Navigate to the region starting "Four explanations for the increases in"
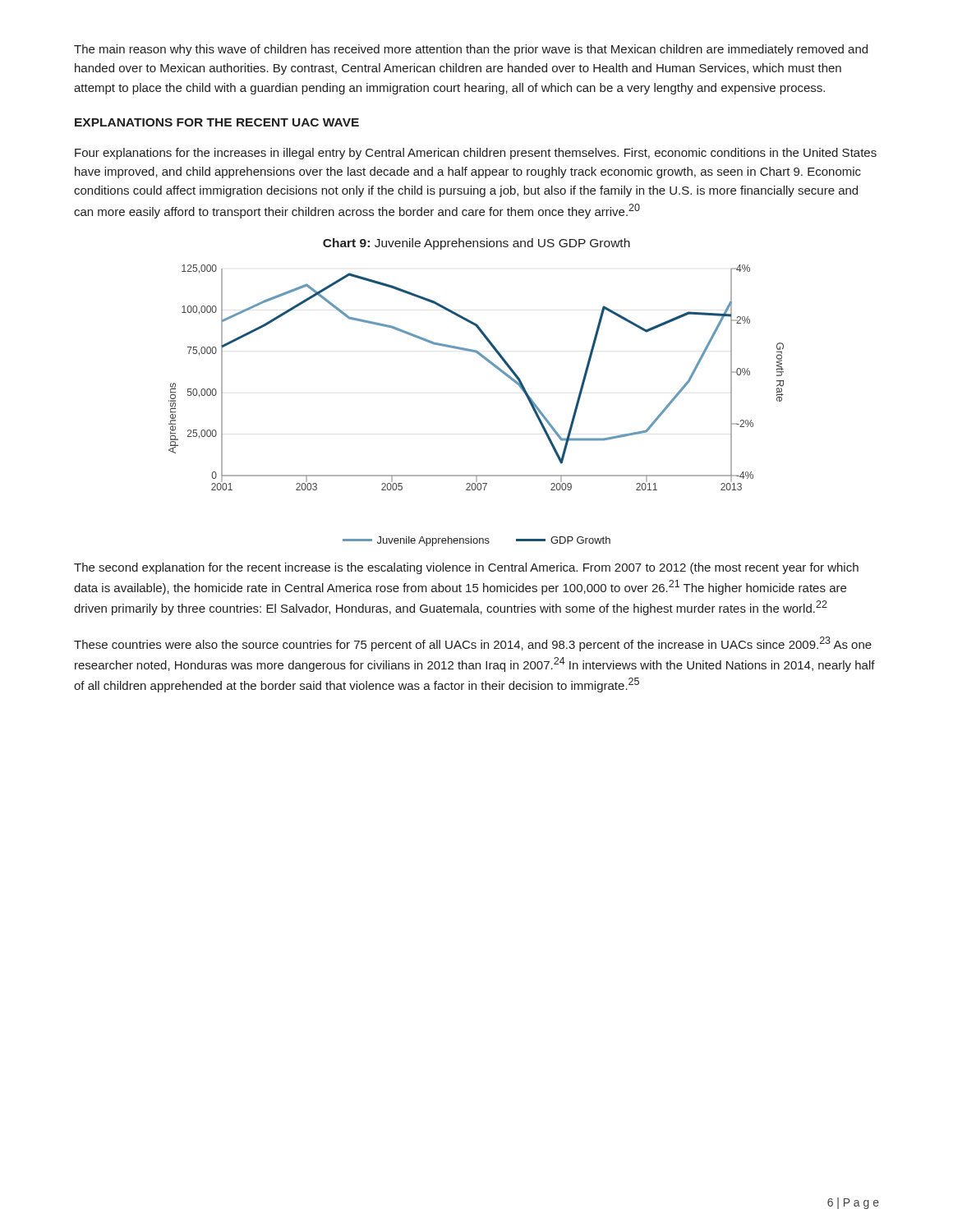The width and height of the screenshot is (953, 1232). point(475,182)
